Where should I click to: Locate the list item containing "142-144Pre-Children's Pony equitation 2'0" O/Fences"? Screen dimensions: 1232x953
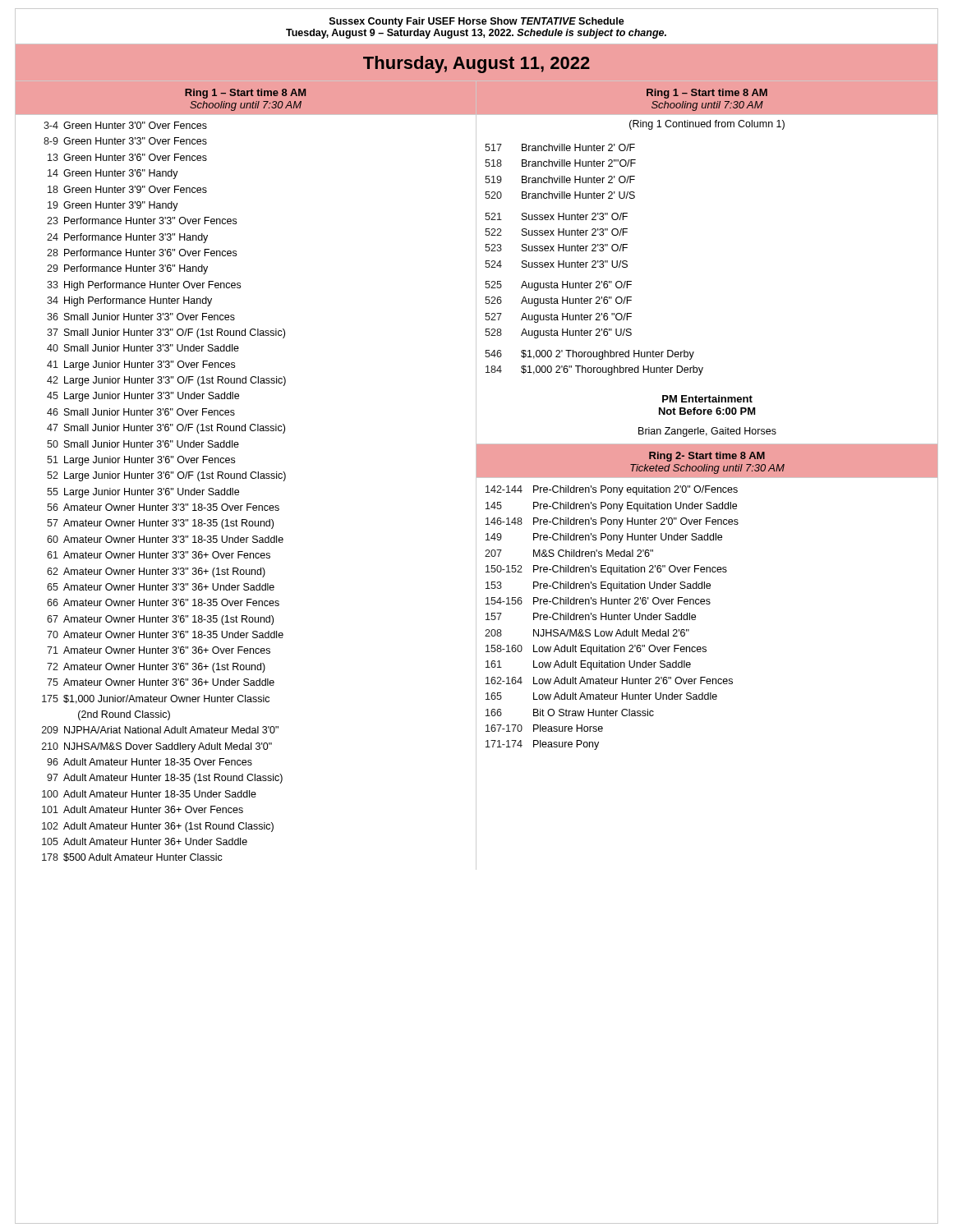(707, 490)
